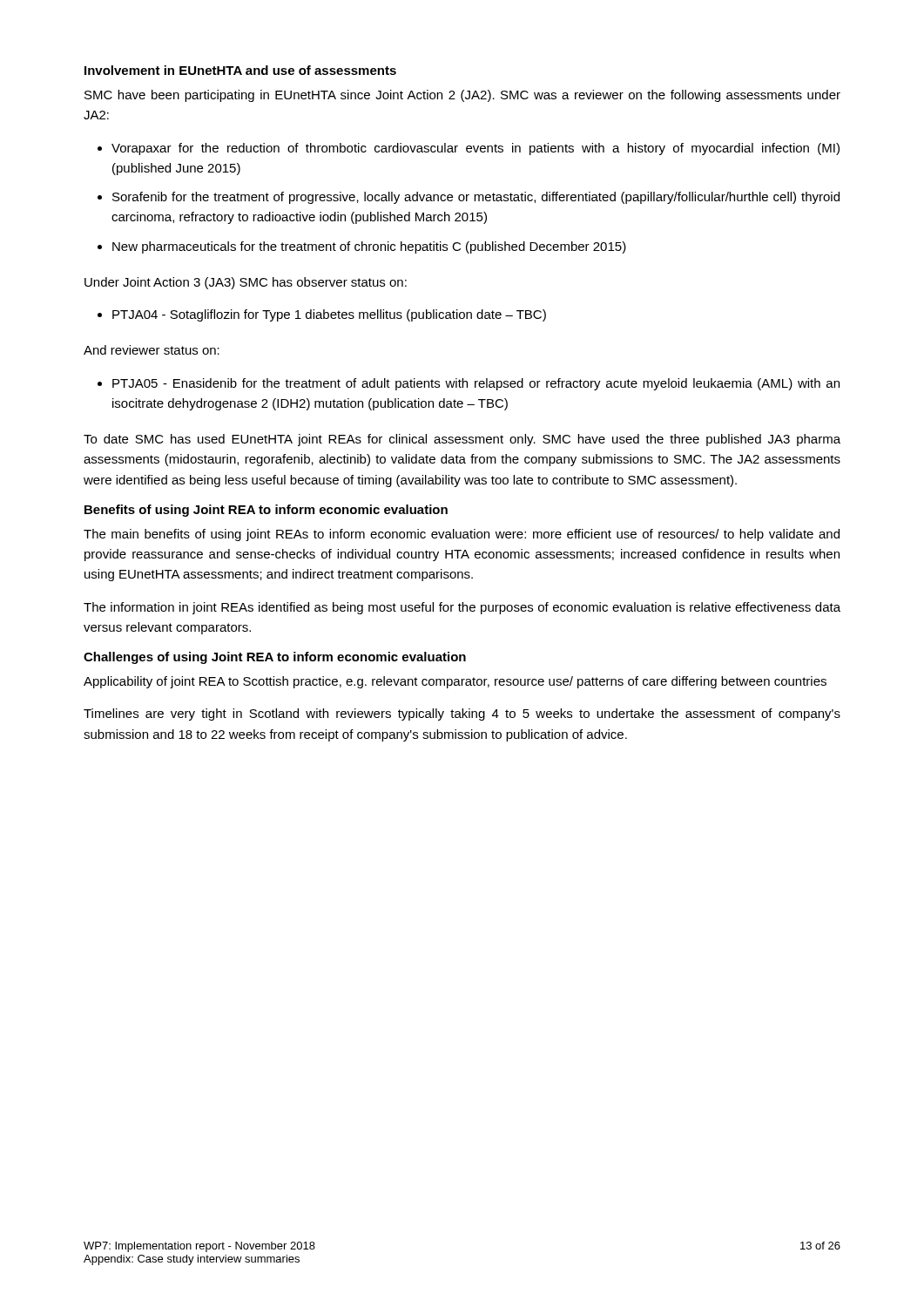This screenshot has height=1307, width=924.
Task: Point to the section header beginning "Challenges of using"
Action: [x=275, y=657]
